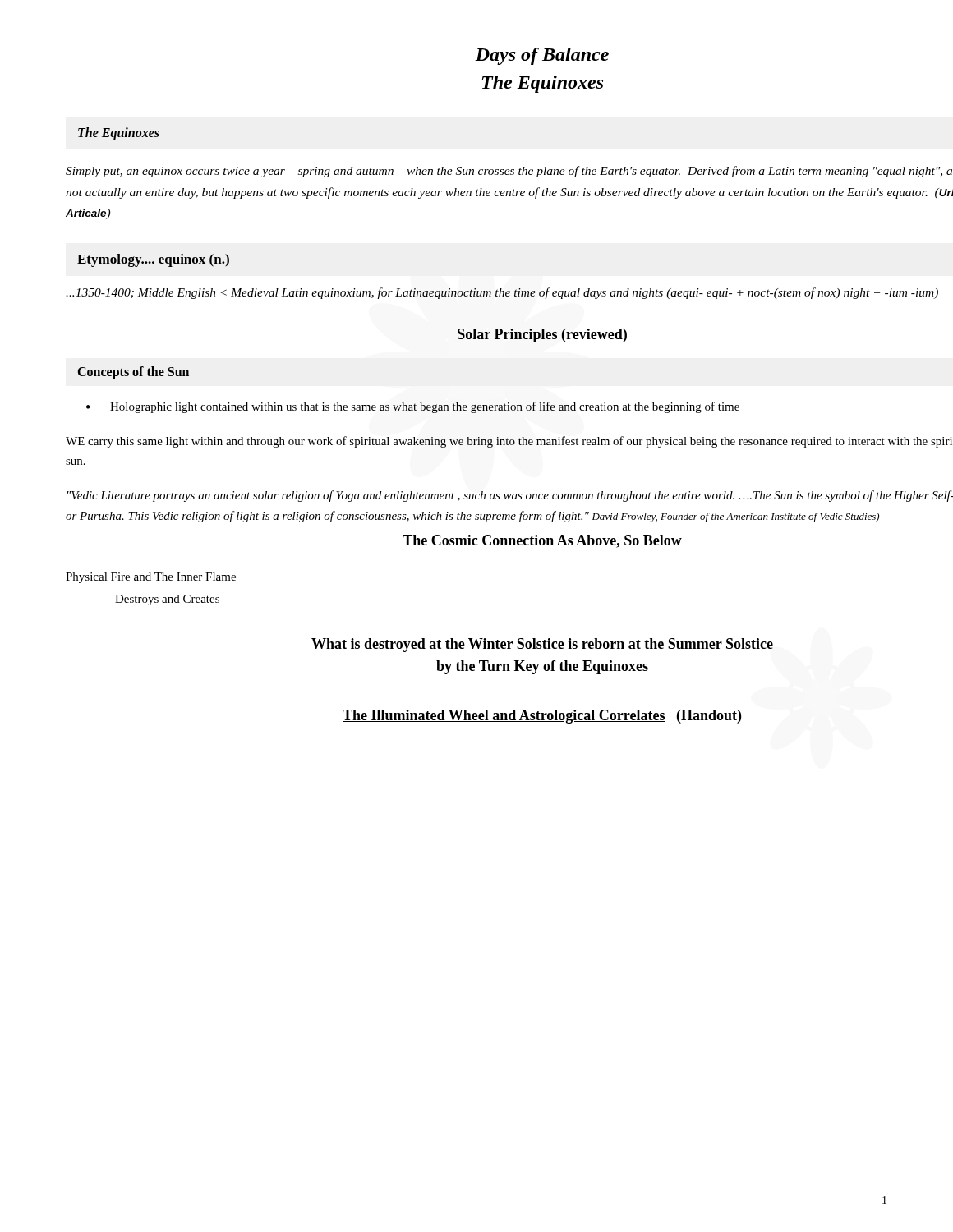Navigate to the text block starting "Concepts of the"

(133, 371)
